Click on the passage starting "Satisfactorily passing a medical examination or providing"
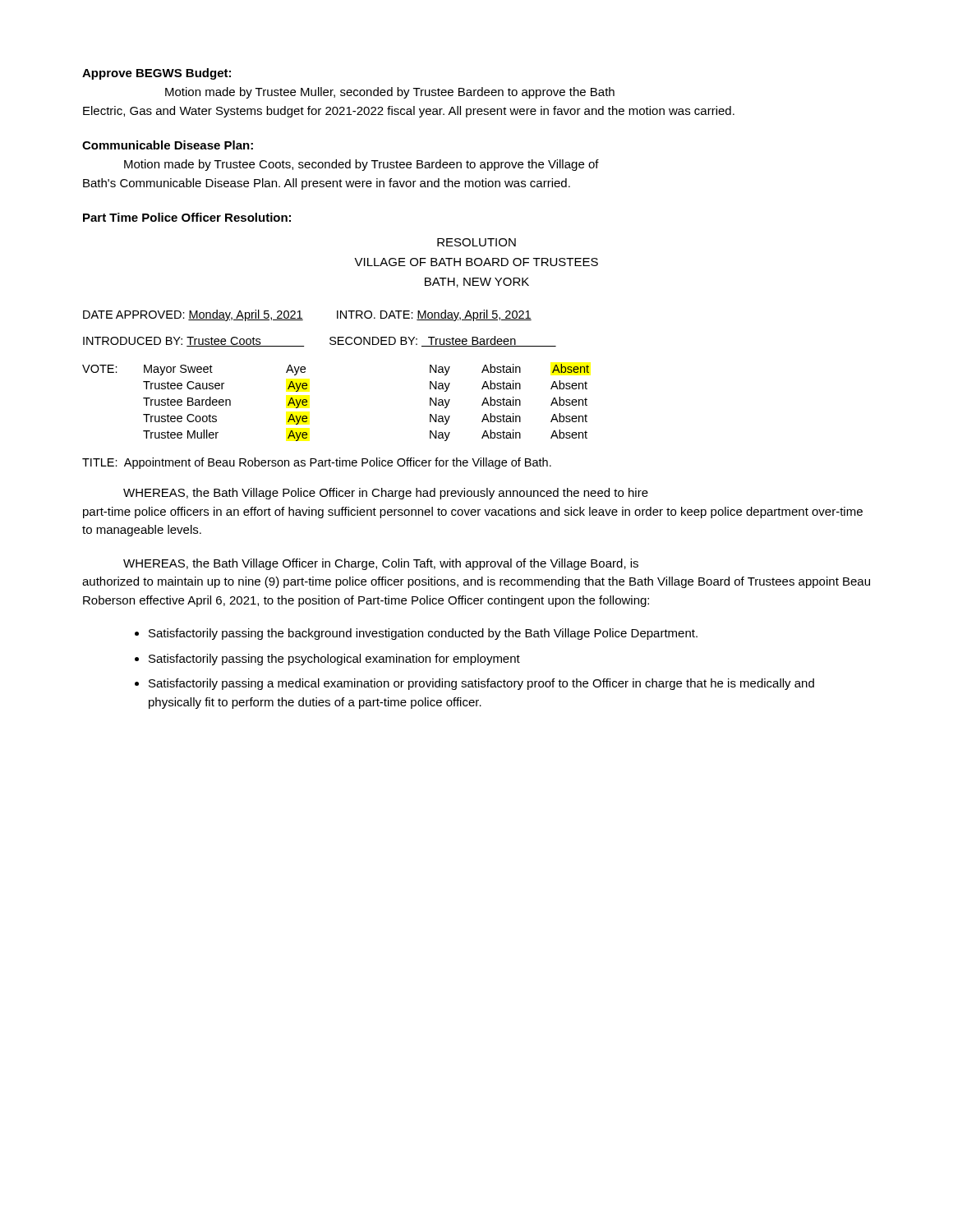 click(481, 692)
